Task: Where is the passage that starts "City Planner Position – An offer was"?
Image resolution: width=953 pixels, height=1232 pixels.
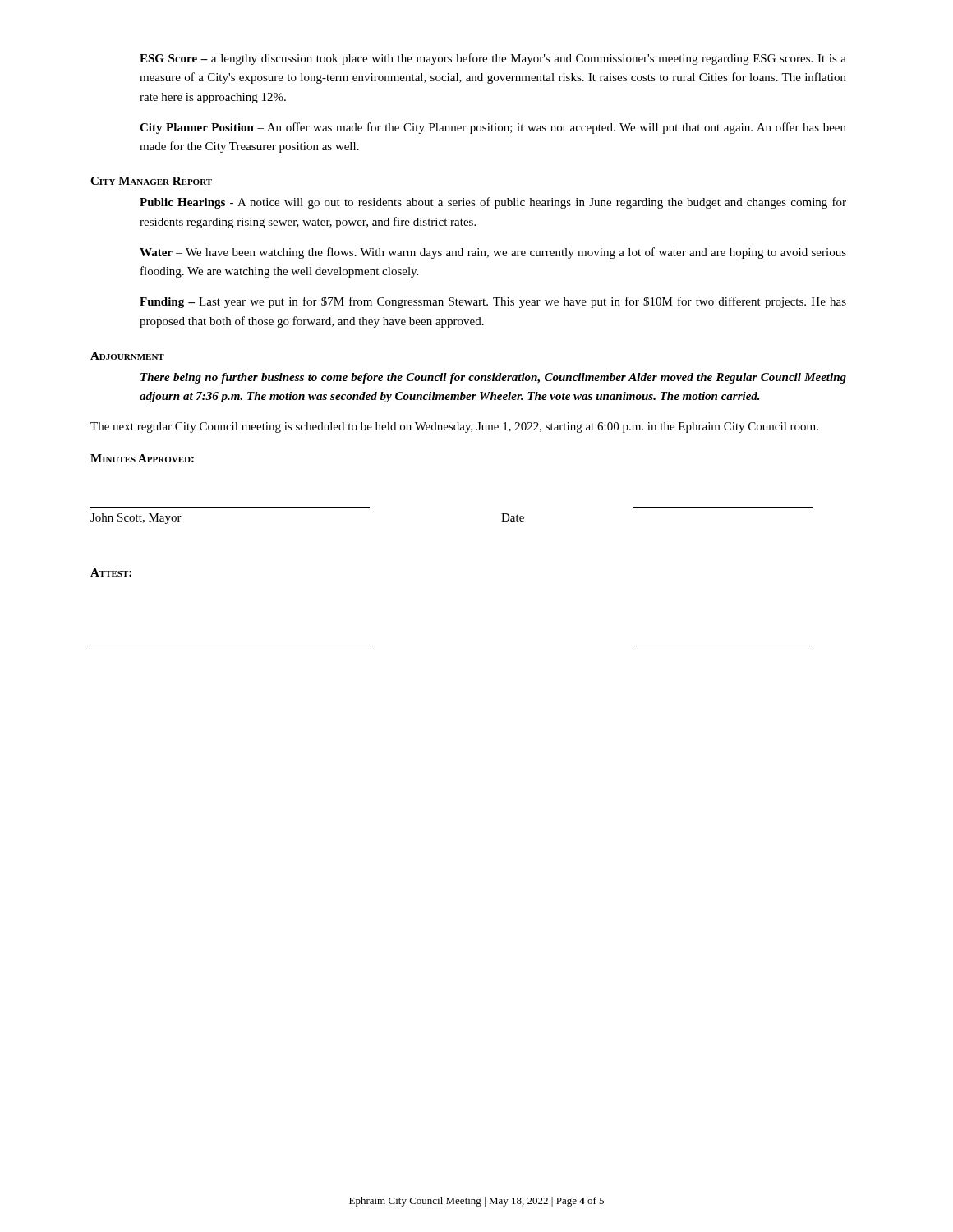Action: coord(493,137)
